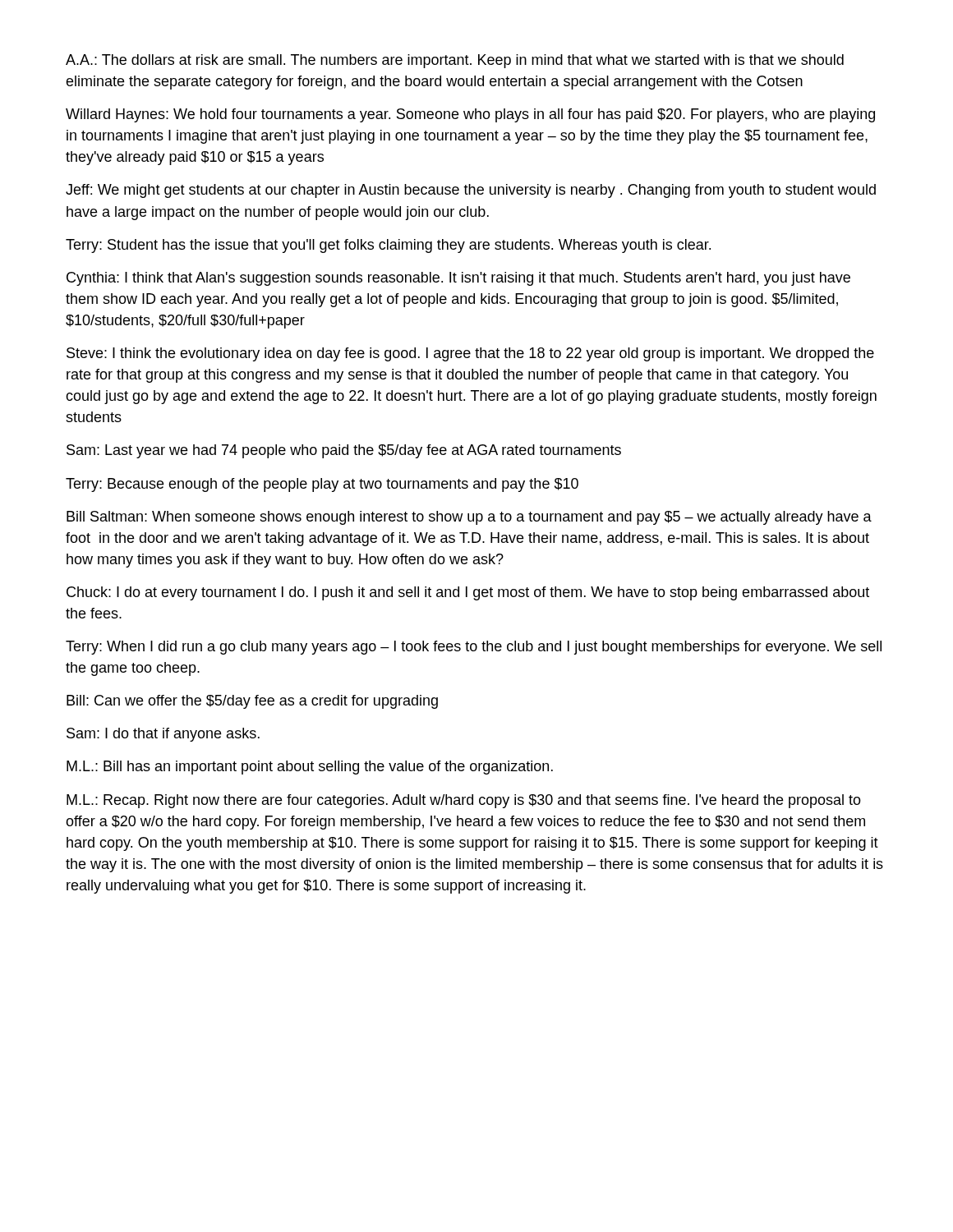Click the passage that begins "Jeff: We might get students at"
Viewport: 953px width, 1232px height.
click(x=471, y=201)
